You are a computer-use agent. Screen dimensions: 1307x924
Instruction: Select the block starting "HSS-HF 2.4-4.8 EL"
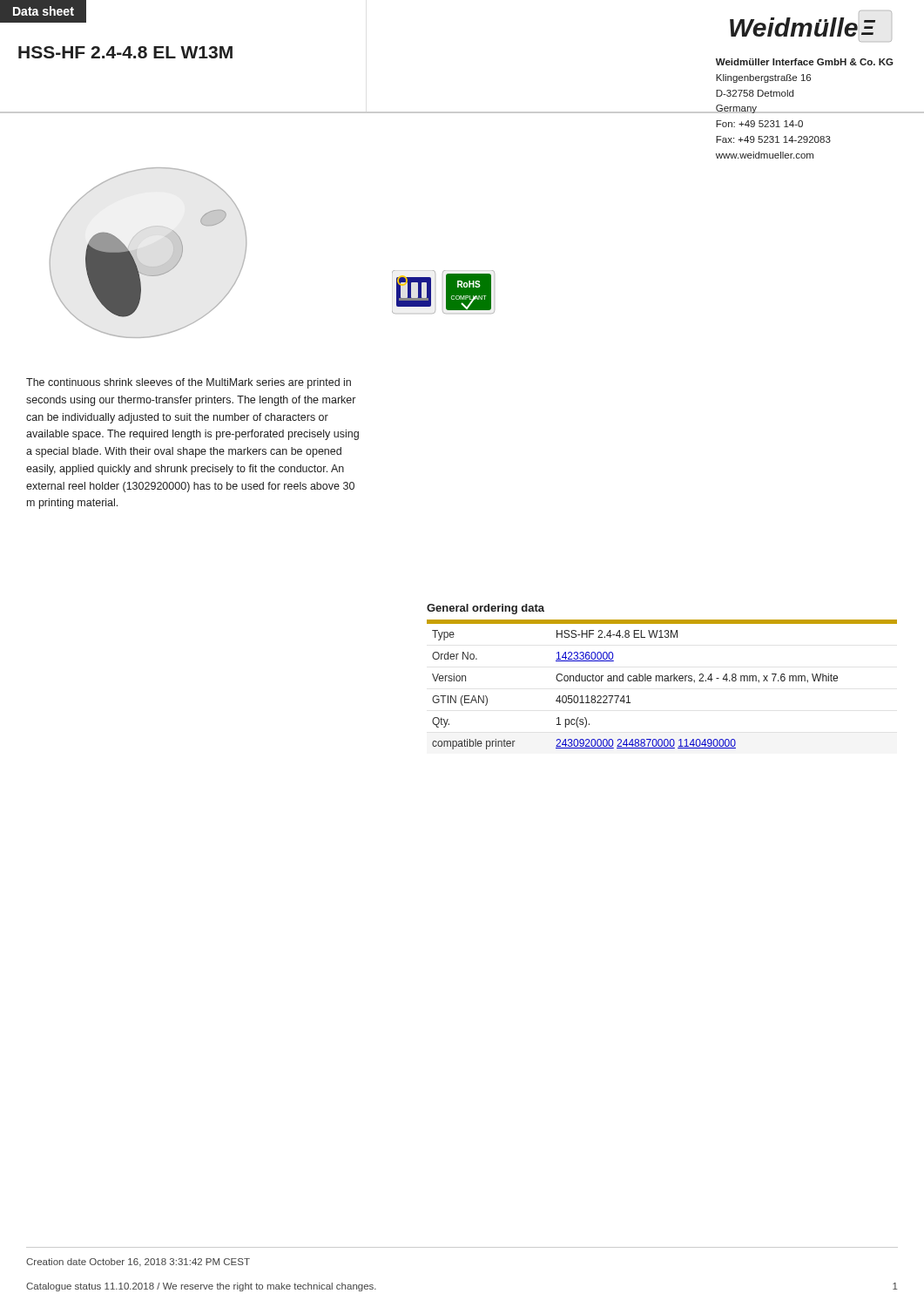[126, 52]
